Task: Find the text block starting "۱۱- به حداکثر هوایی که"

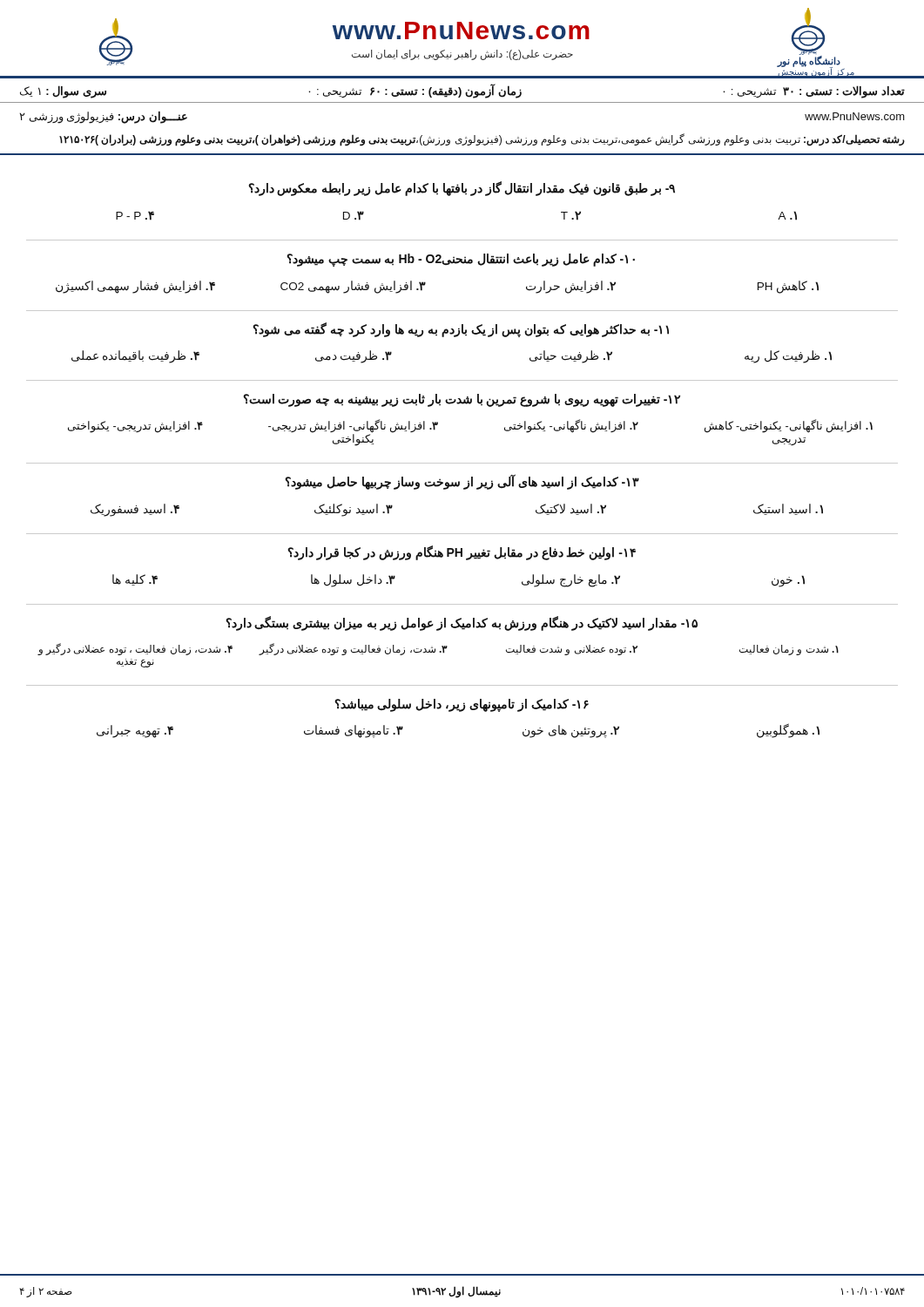Action: click(462, 342)
